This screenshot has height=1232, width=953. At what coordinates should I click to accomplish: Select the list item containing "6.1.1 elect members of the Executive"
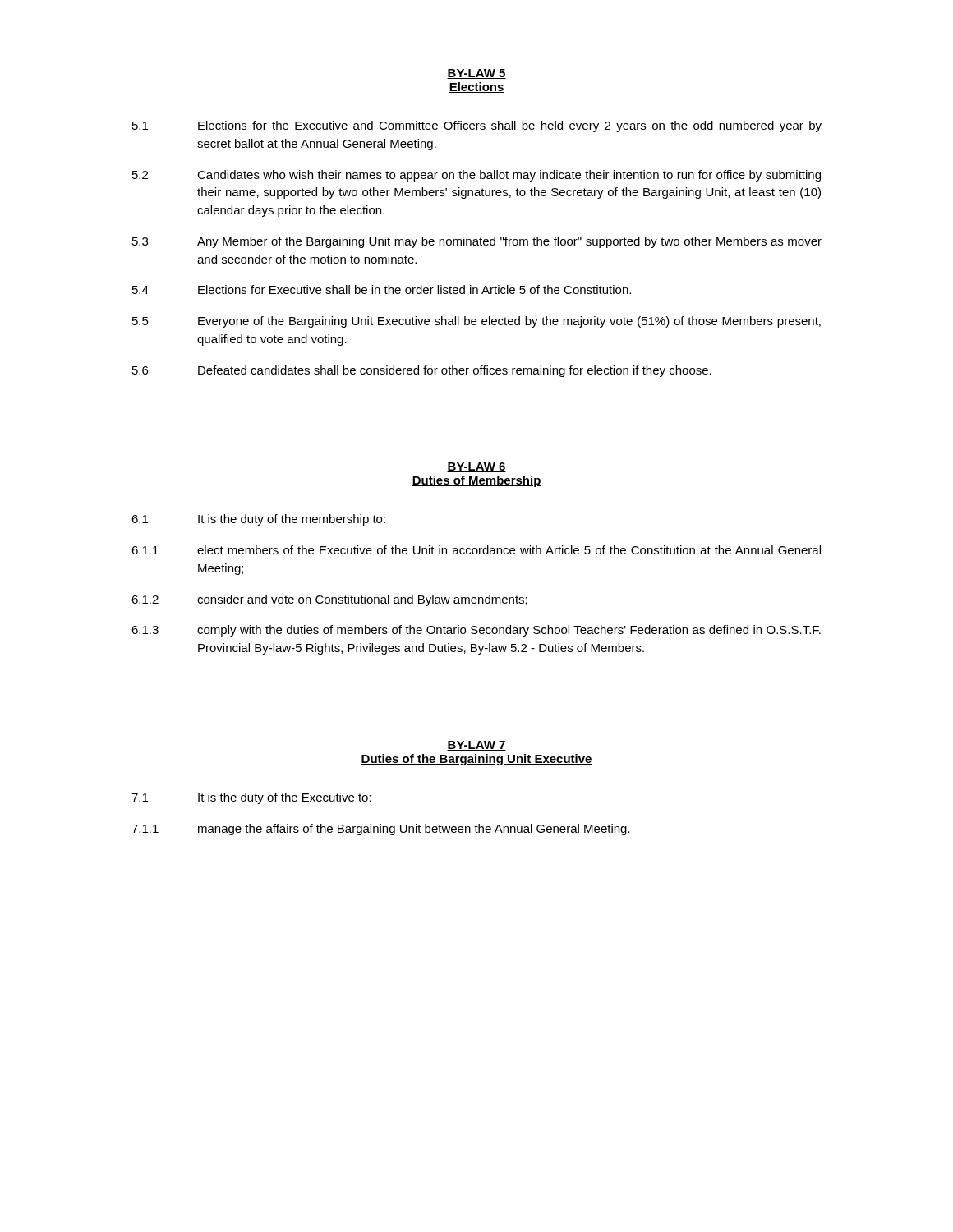coord(476,559)
